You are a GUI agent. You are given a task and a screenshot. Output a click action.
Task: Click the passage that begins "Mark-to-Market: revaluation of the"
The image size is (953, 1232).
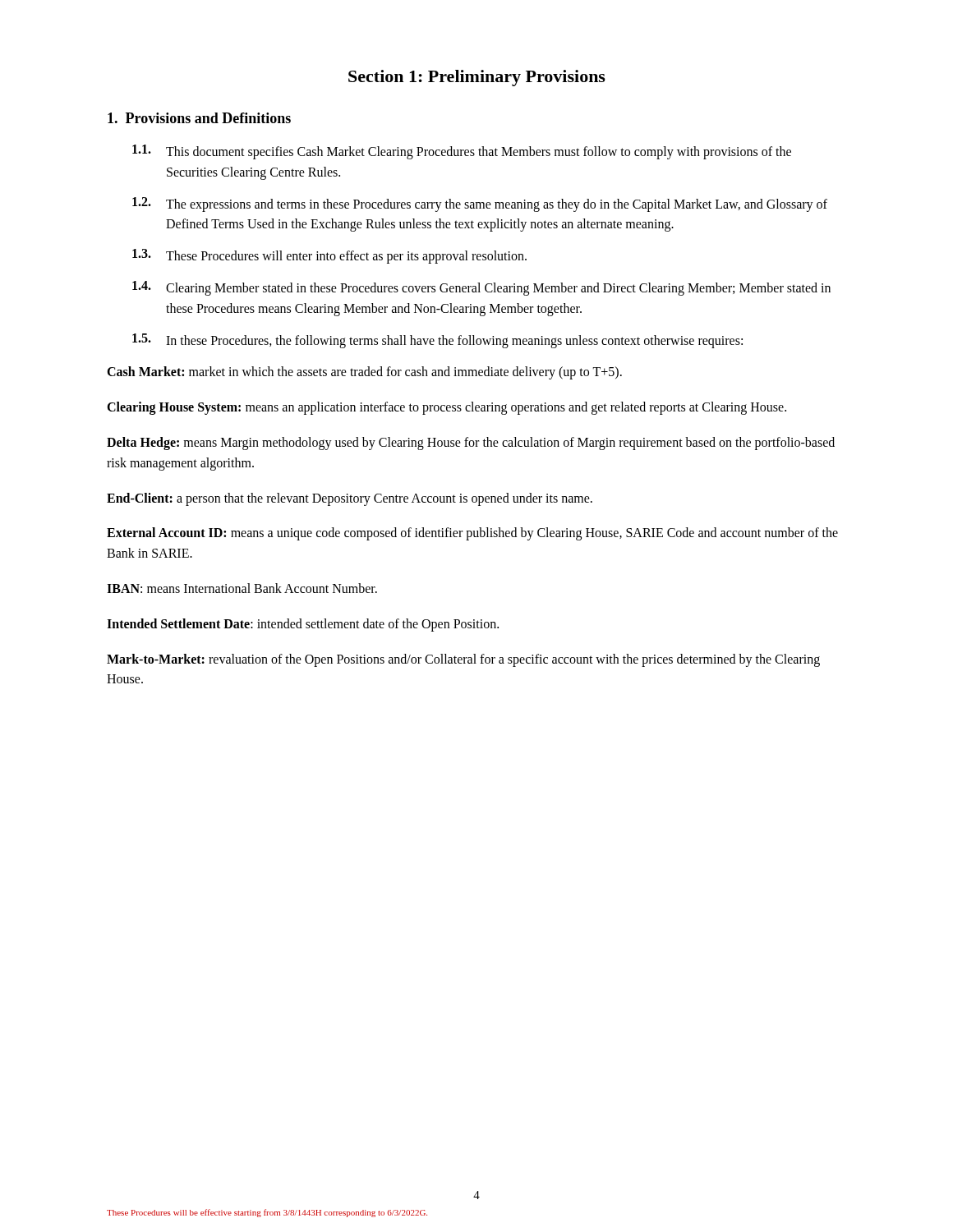click(463, 669)
